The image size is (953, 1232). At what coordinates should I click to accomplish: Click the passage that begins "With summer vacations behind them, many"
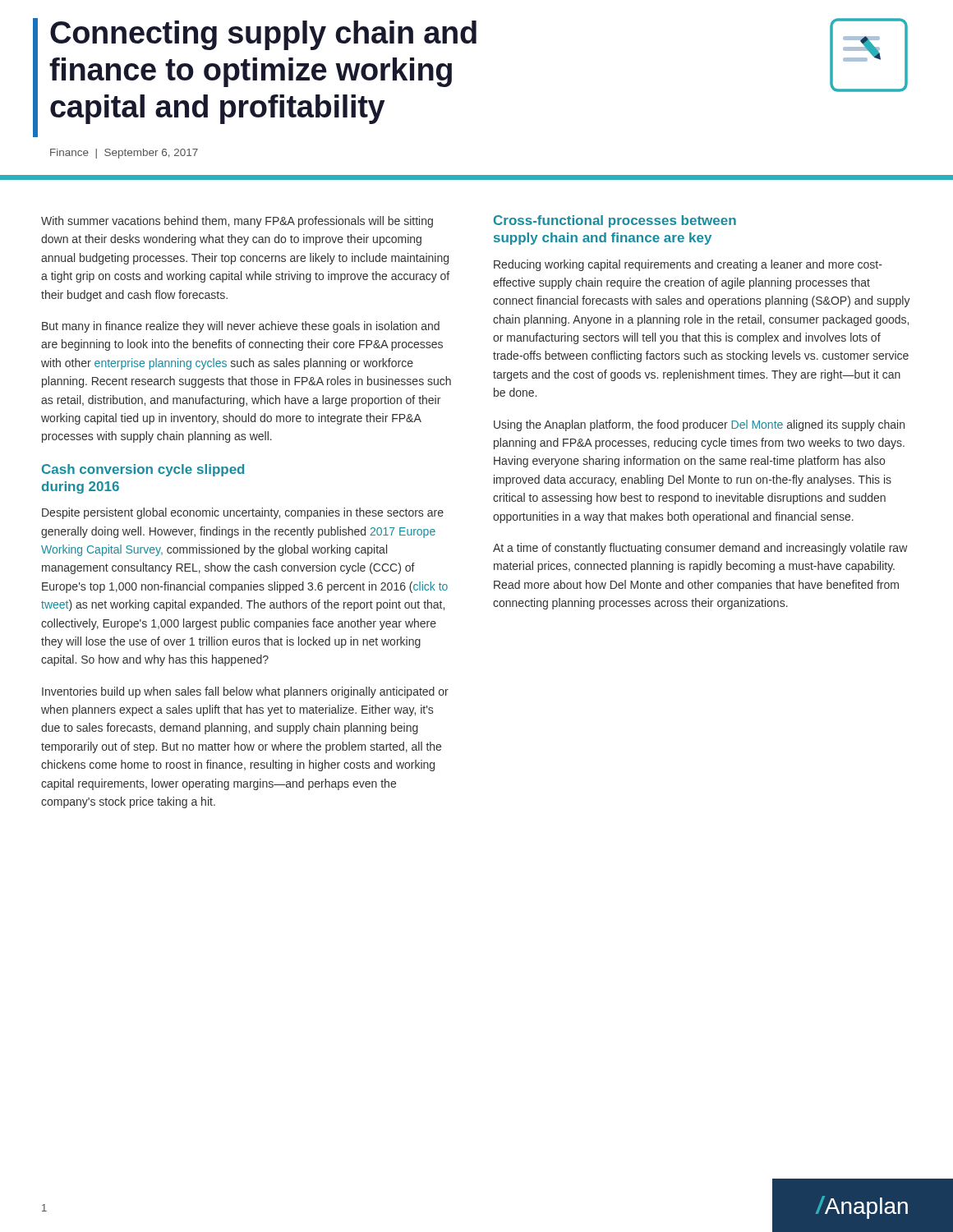(x=246, y=329)
